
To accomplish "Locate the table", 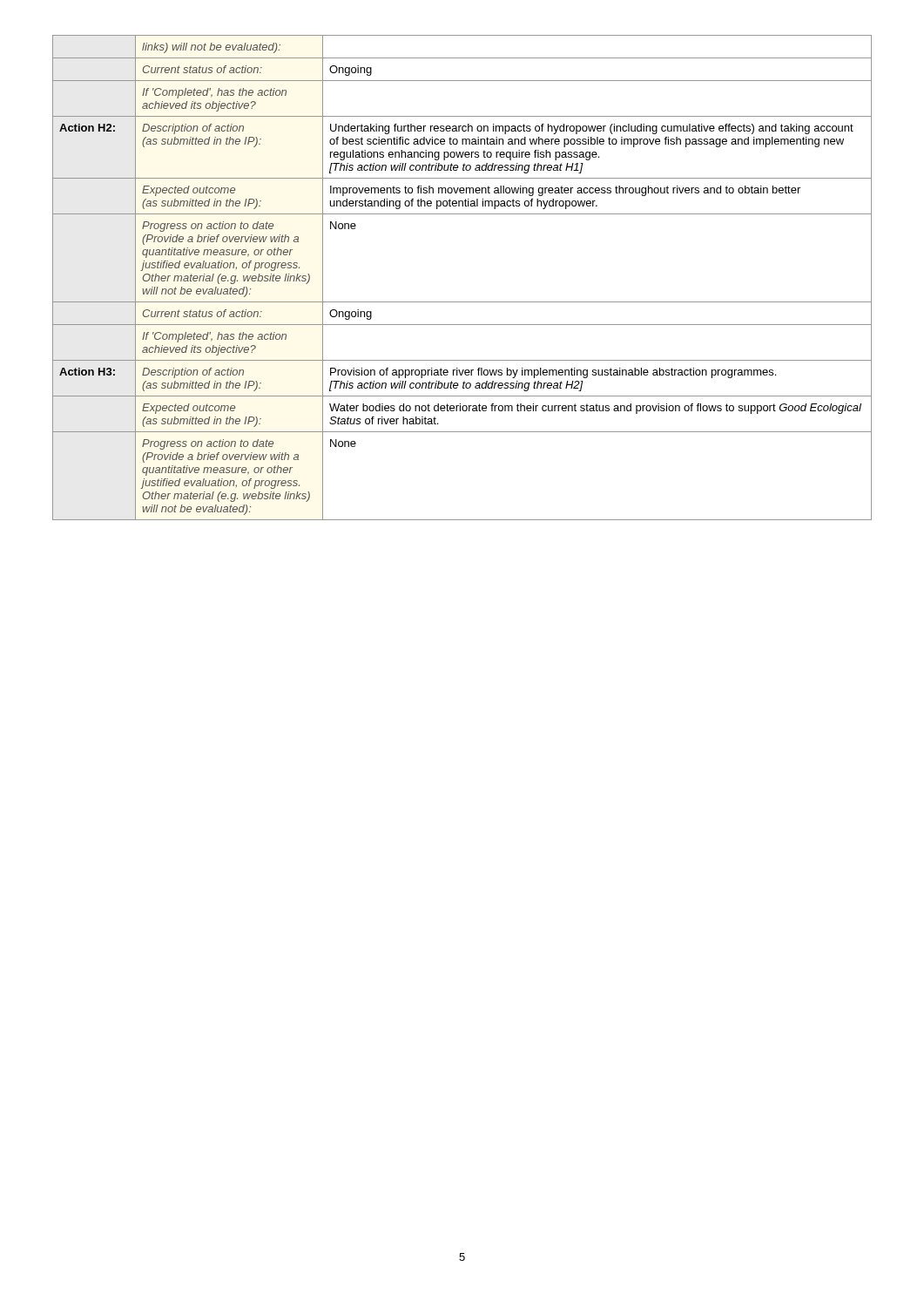I will (462, 278).
